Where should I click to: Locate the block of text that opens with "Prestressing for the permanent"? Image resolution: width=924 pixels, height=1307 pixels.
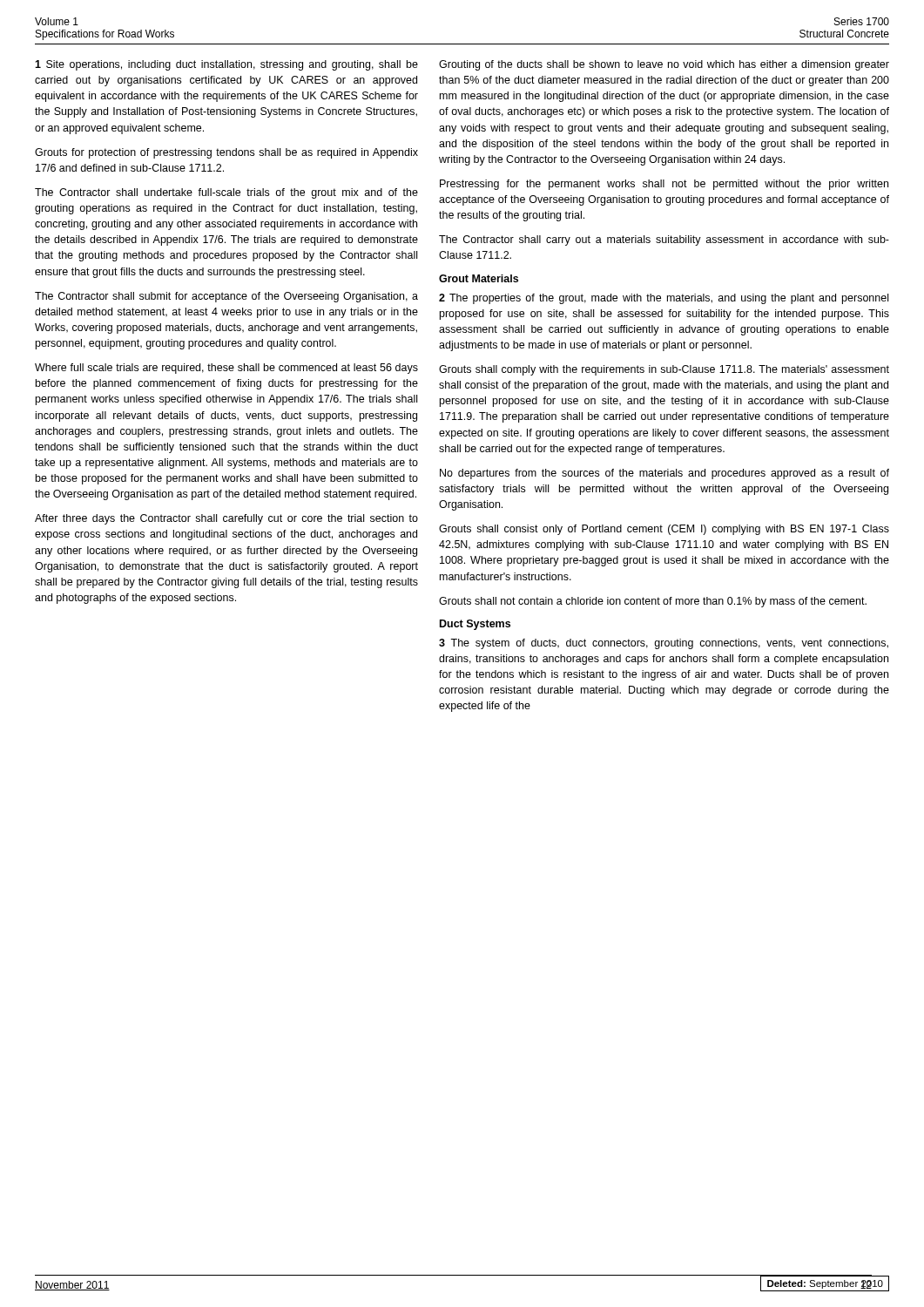[x=664, y=200]
